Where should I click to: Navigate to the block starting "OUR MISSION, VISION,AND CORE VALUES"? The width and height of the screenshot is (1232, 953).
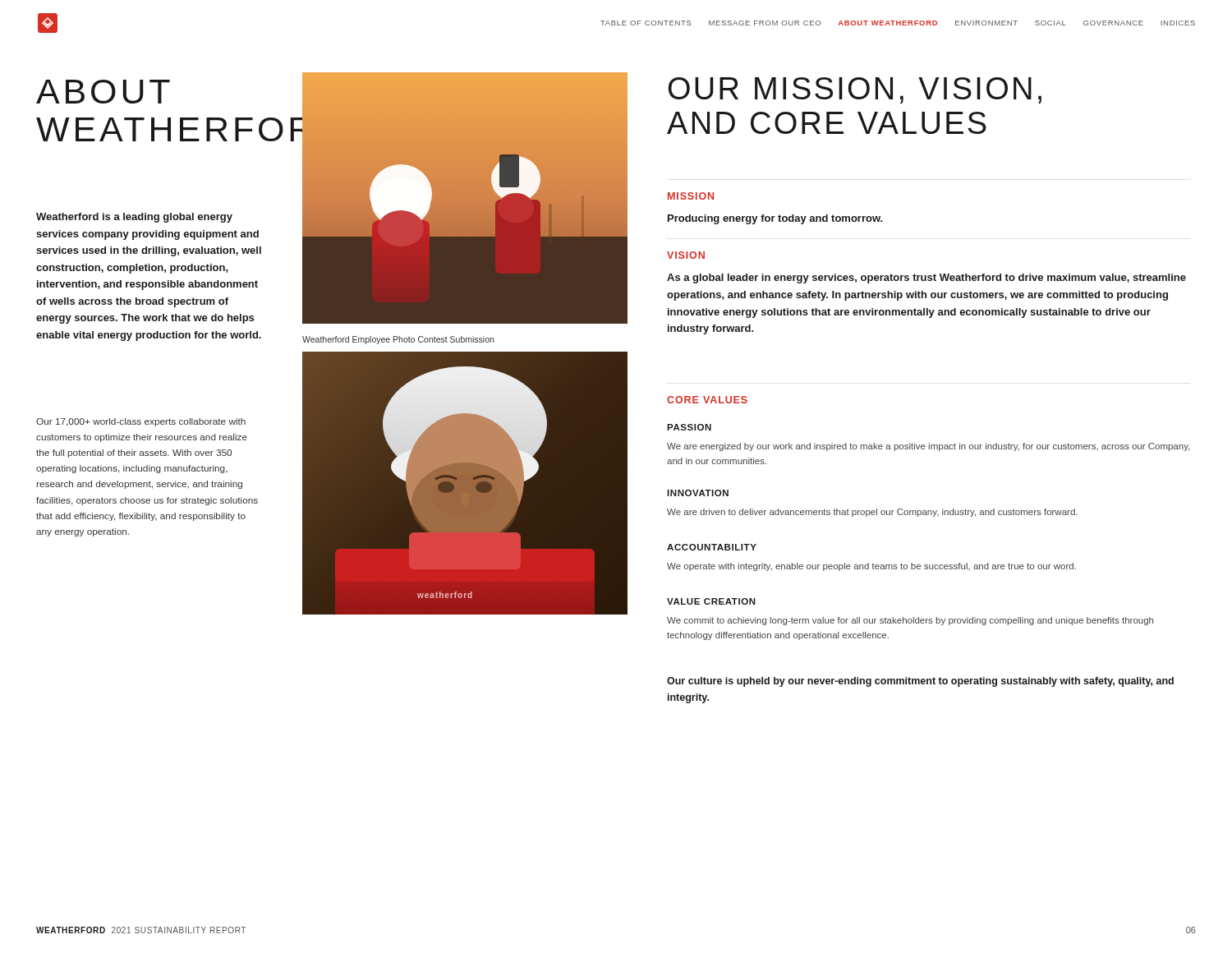click(x=856, y=106)
